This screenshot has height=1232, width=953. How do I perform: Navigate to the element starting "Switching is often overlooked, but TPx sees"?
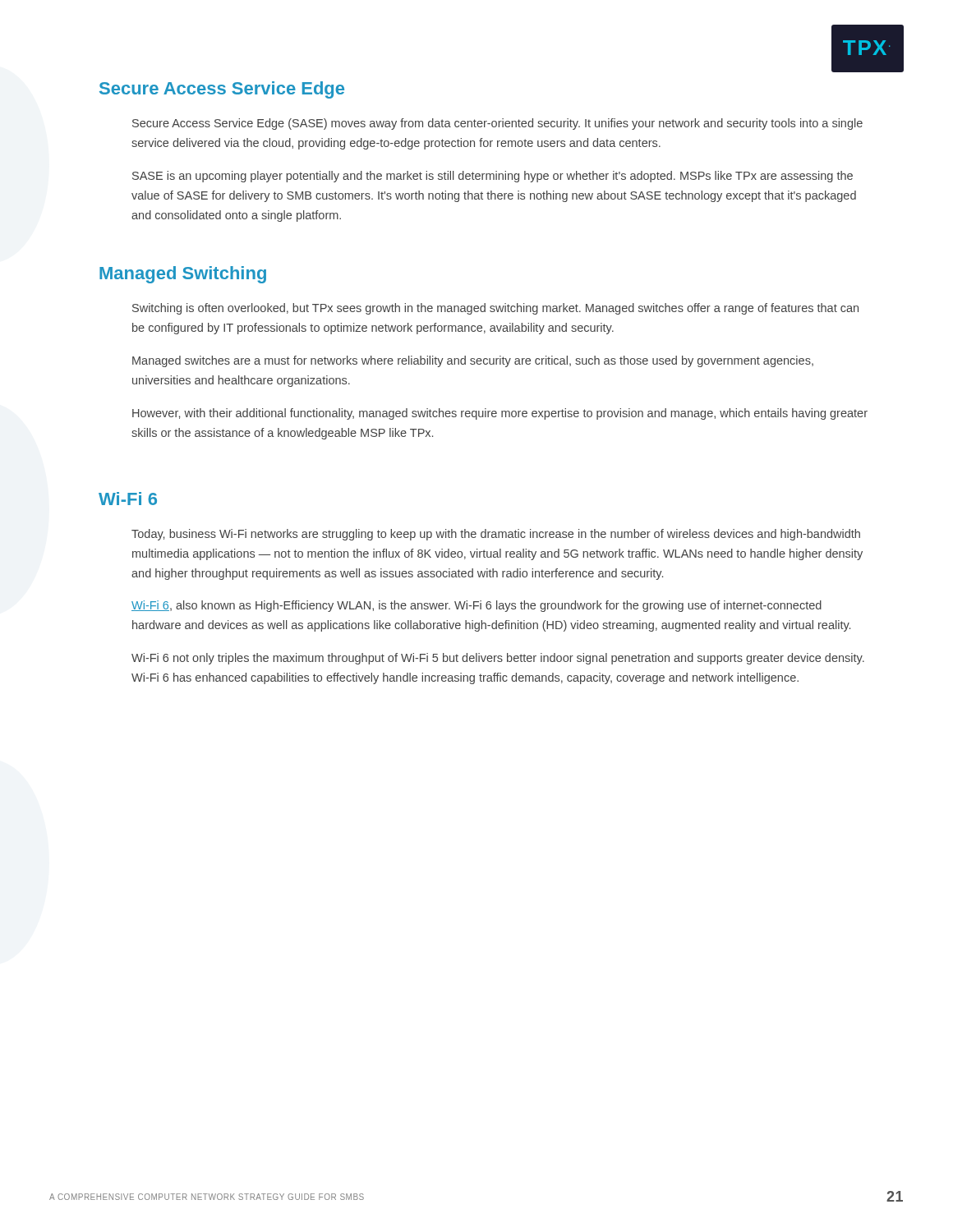495,318
